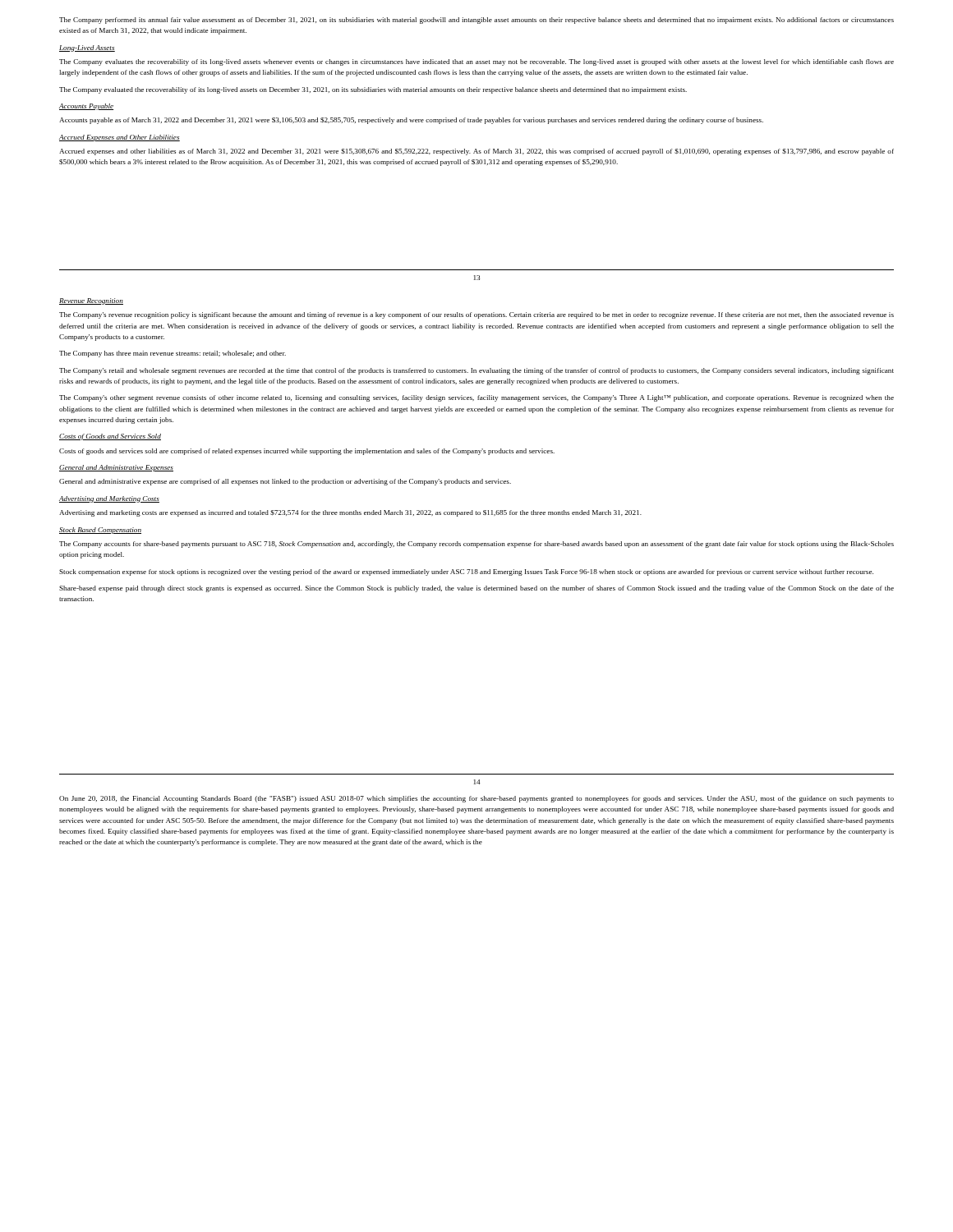The width and height of the screenshot is (953, 1232).
Task: Point to the block beginning "Accounts payable as of March 31, 2022"
Action: tap(476, 121)
